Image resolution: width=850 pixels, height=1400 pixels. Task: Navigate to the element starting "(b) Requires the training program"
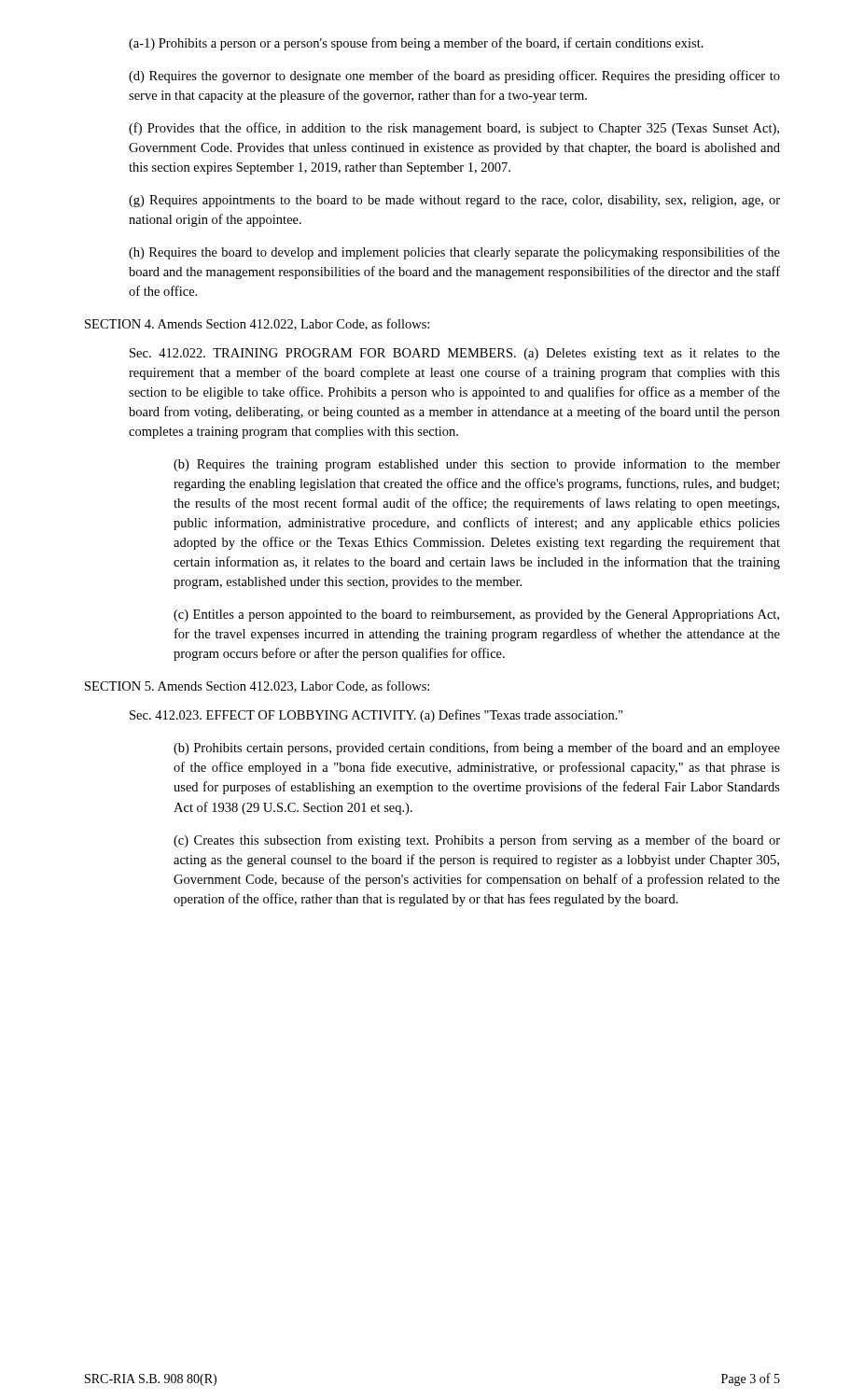tap(477, 523)
